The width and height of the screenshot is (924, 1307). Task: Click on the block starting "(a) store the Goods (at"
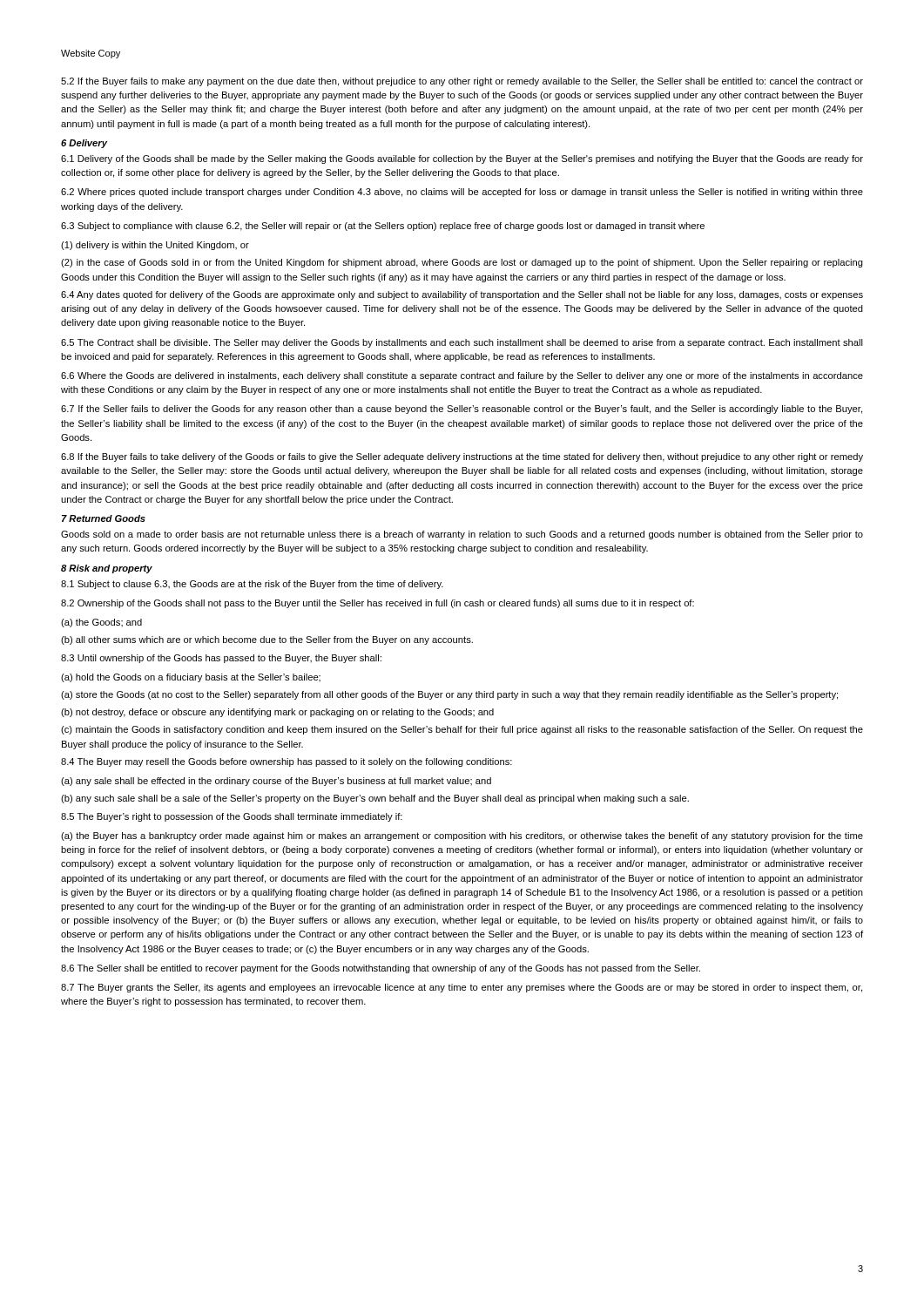[x=450, y=694]
